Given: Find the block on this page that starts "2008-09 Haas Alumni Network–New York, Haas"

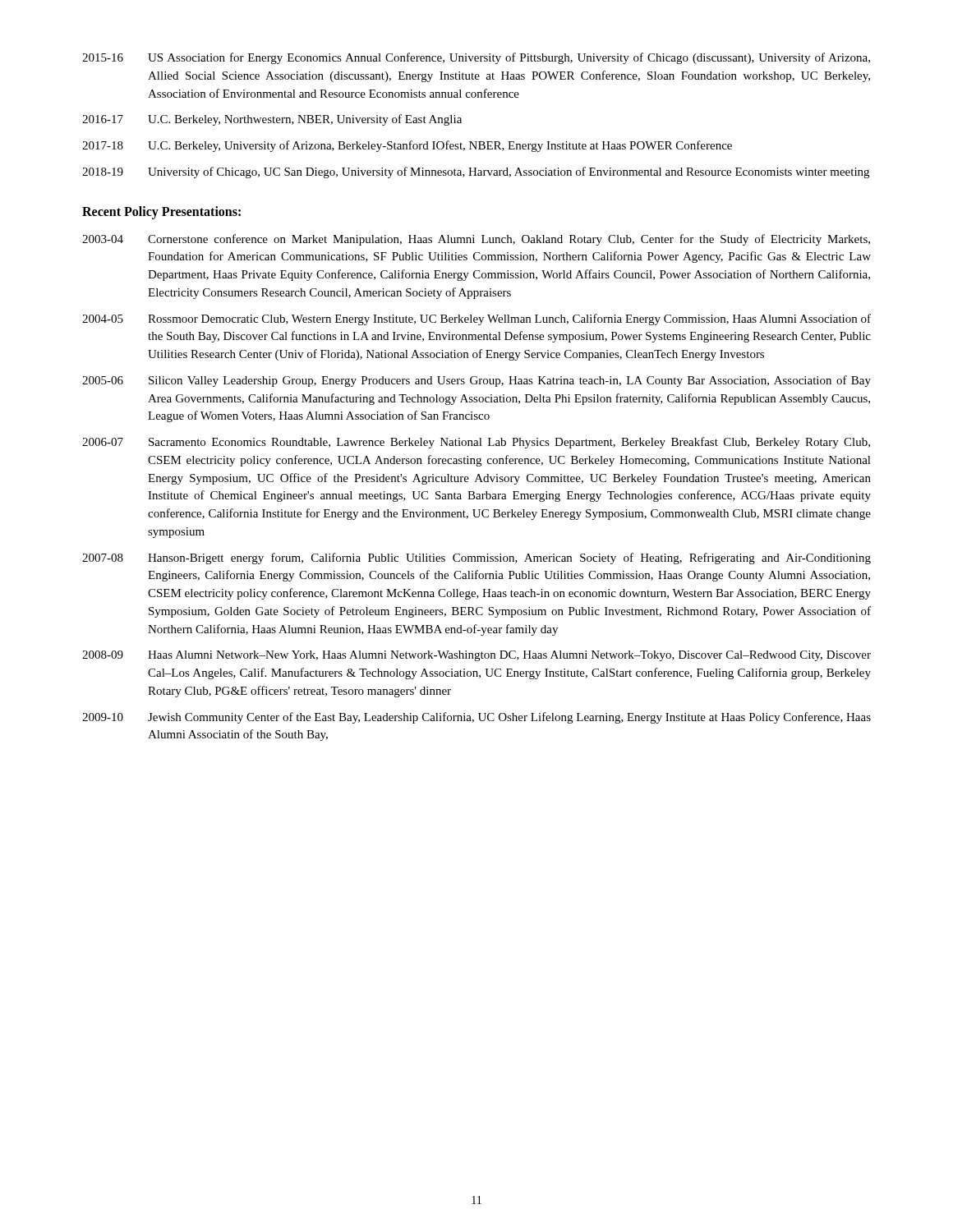Looking at the screenshot, I should 476,673.
